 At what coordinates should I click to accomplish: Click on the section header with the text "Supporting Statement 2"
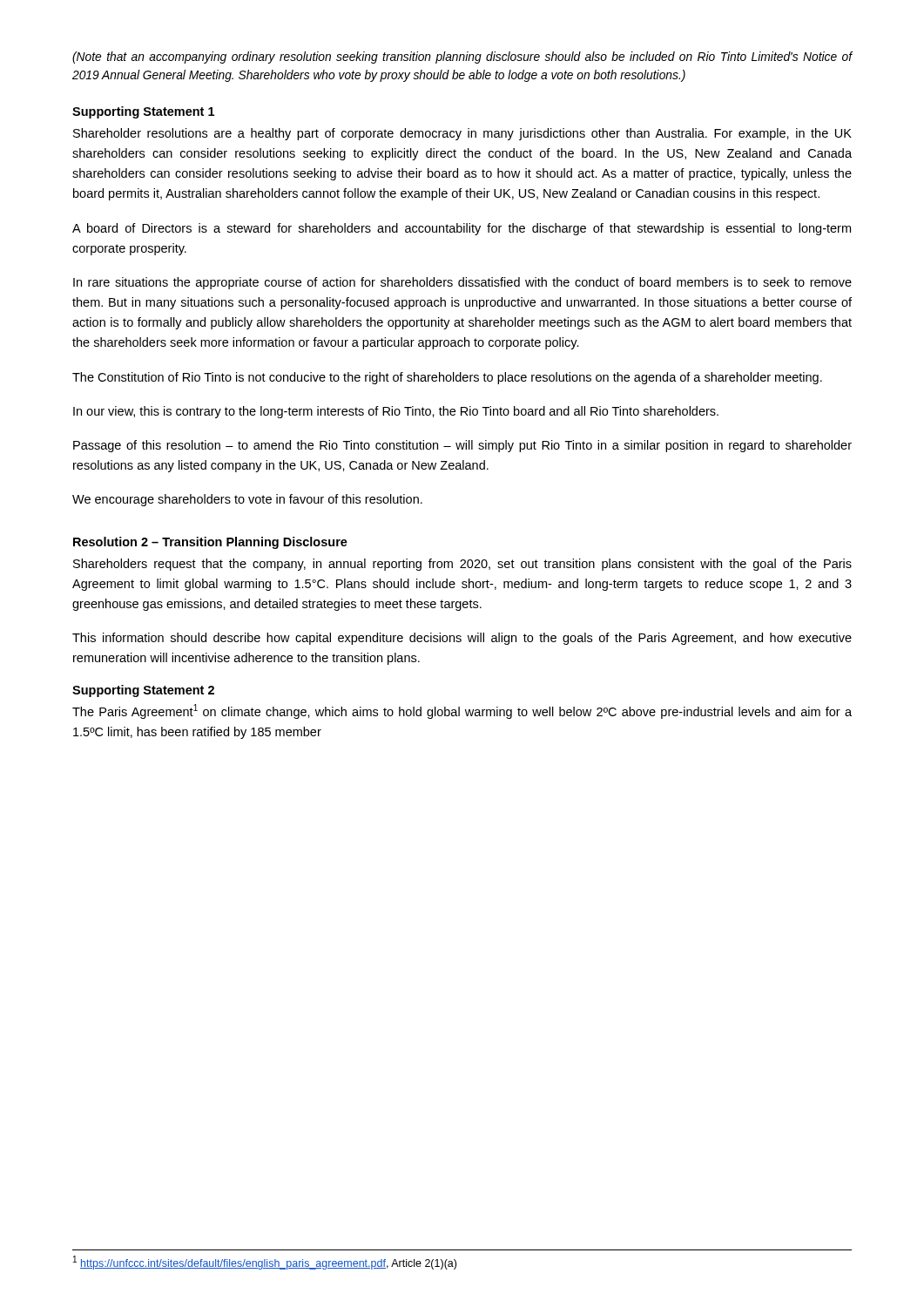coord(143,690)
